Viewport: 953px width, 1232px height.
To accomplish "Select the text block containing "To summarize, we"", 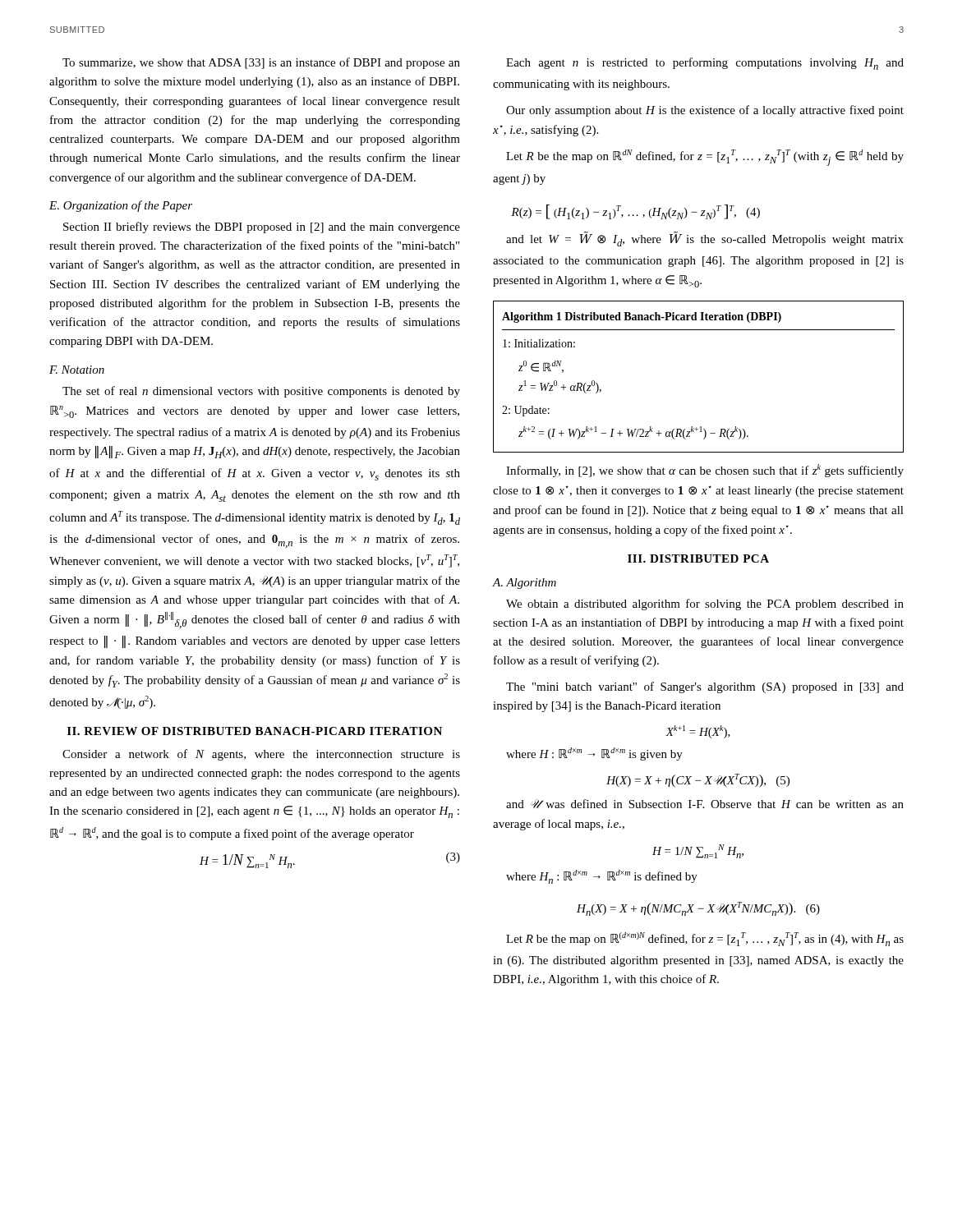I will (x=255, y=120).
